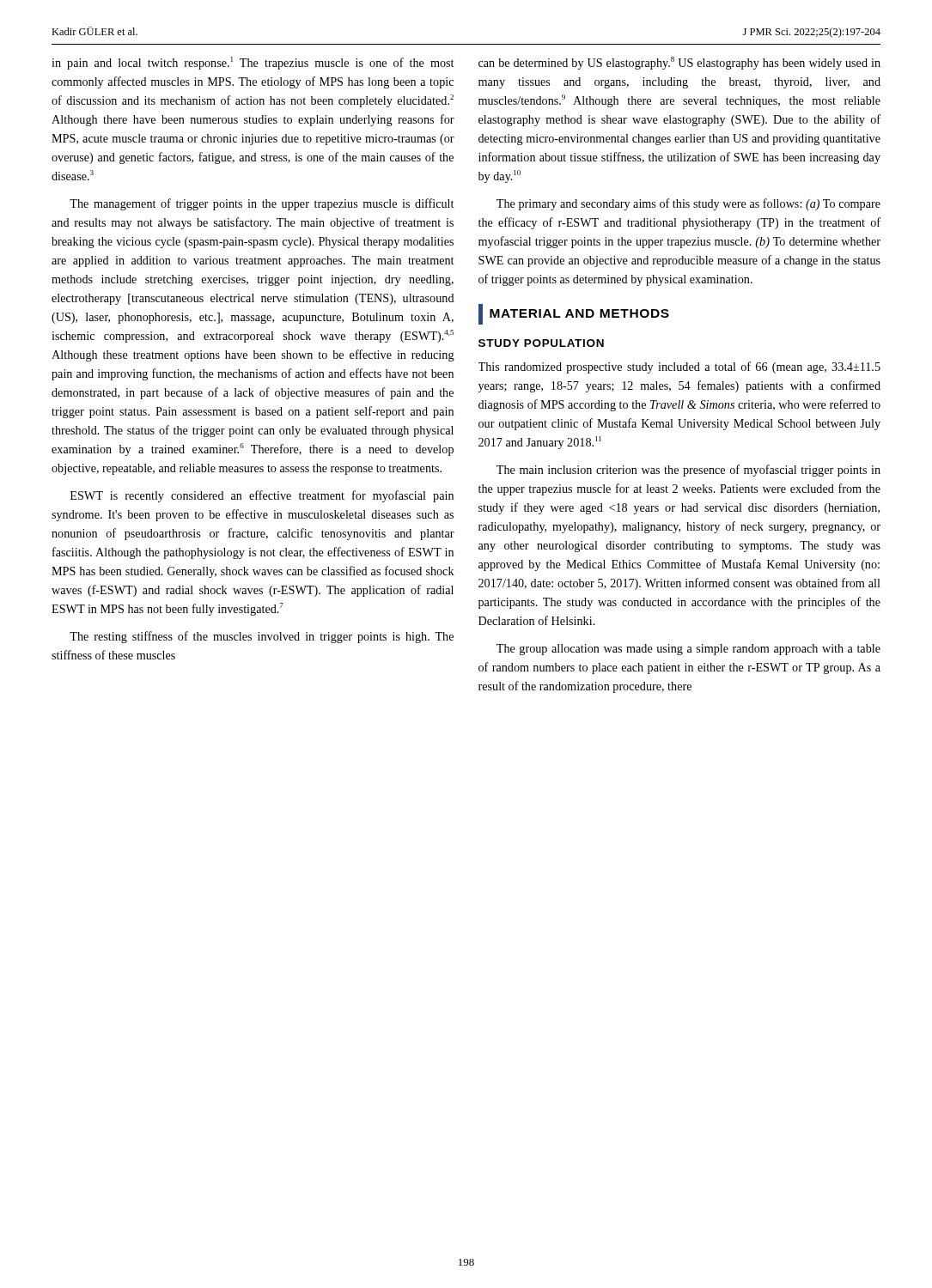Locate the text block that reads "The primary and secondary aims of this study"
The width and height of the screenshot is (932, 1288).
click(x=679, y=241)
